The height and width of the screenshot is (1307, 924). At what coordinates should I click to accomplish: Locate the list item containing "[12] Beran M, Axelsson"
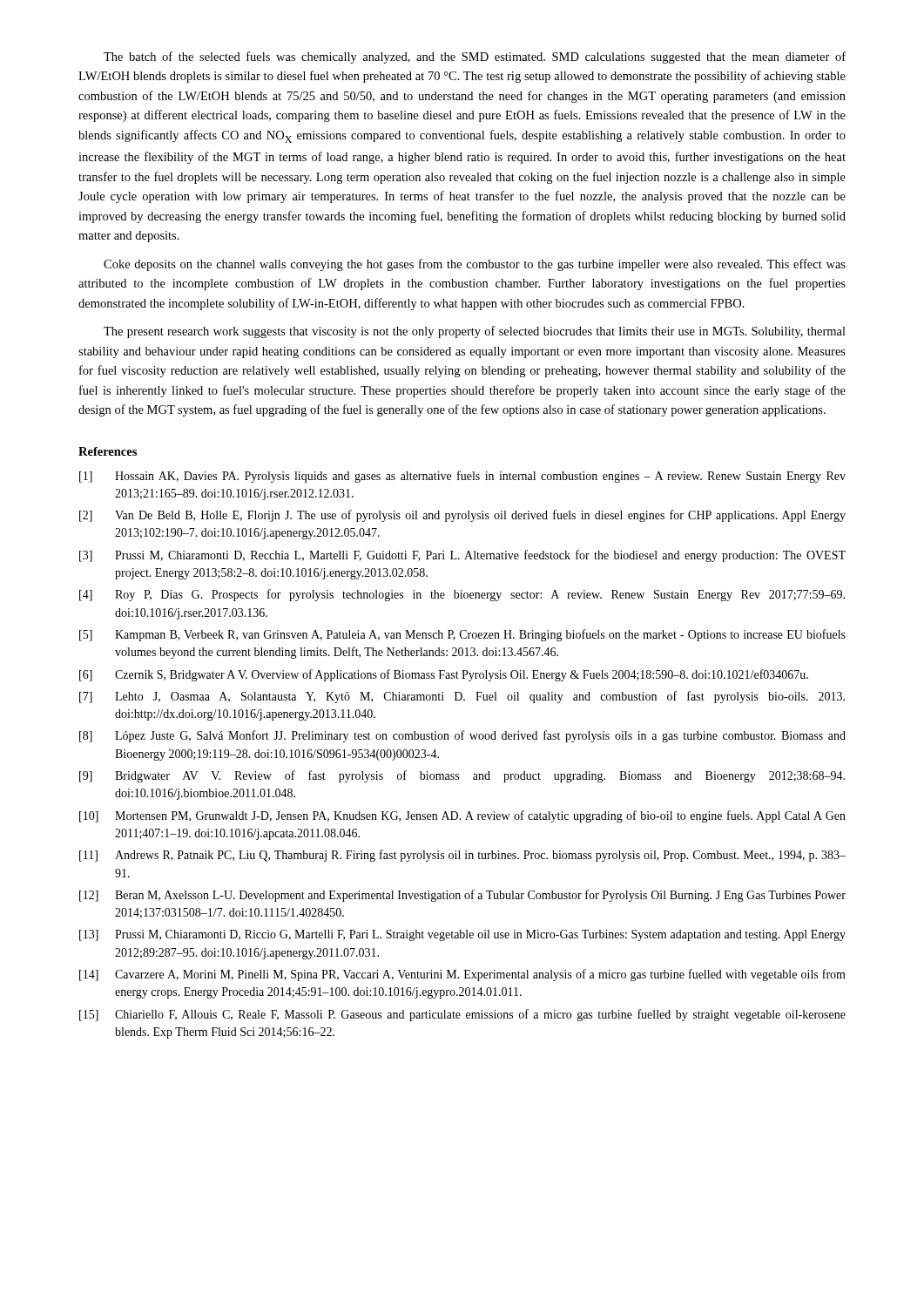click(x=462, y=905)
